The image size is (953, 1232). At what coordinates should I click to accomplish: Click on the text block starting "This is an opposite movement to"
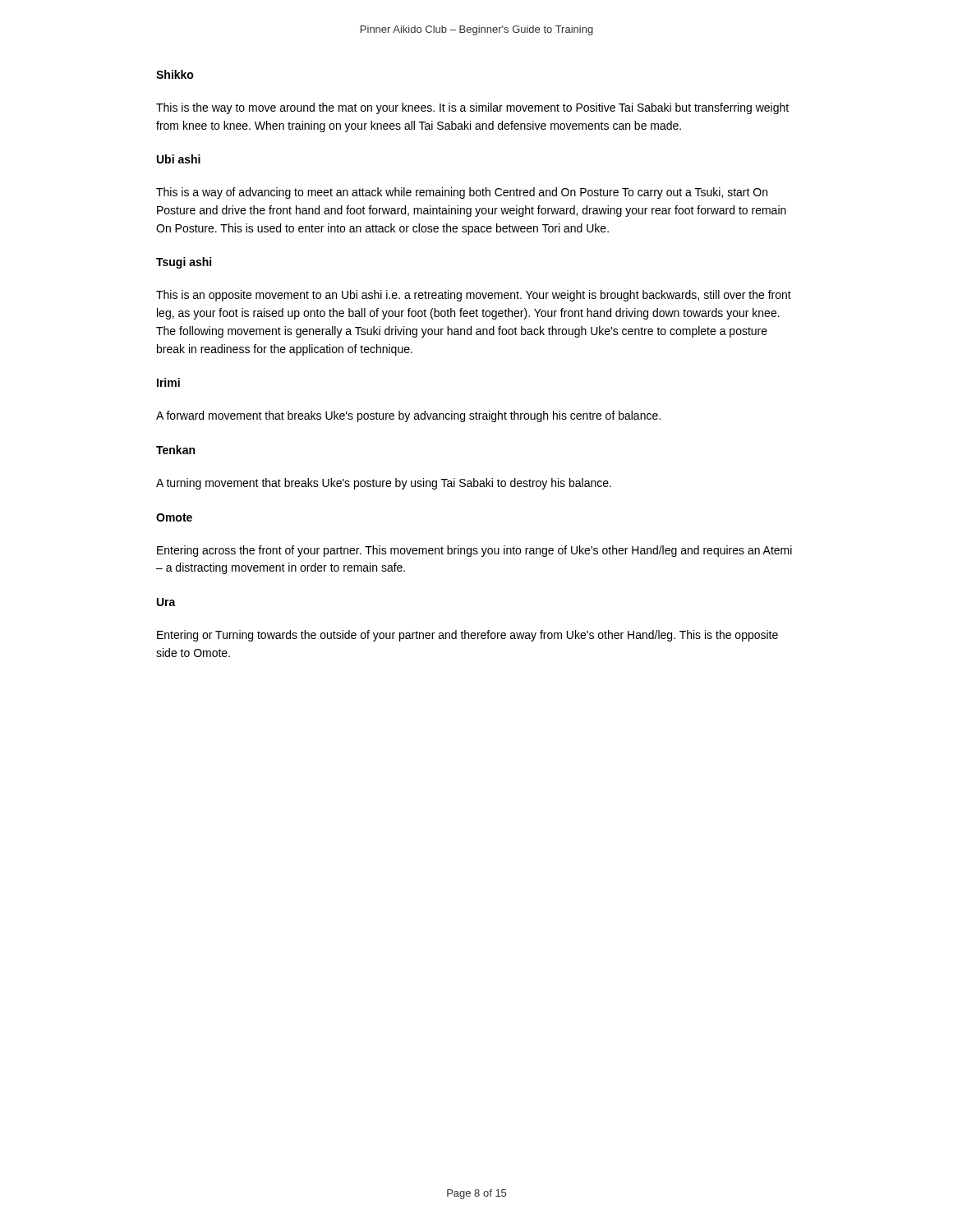point(476,323)
